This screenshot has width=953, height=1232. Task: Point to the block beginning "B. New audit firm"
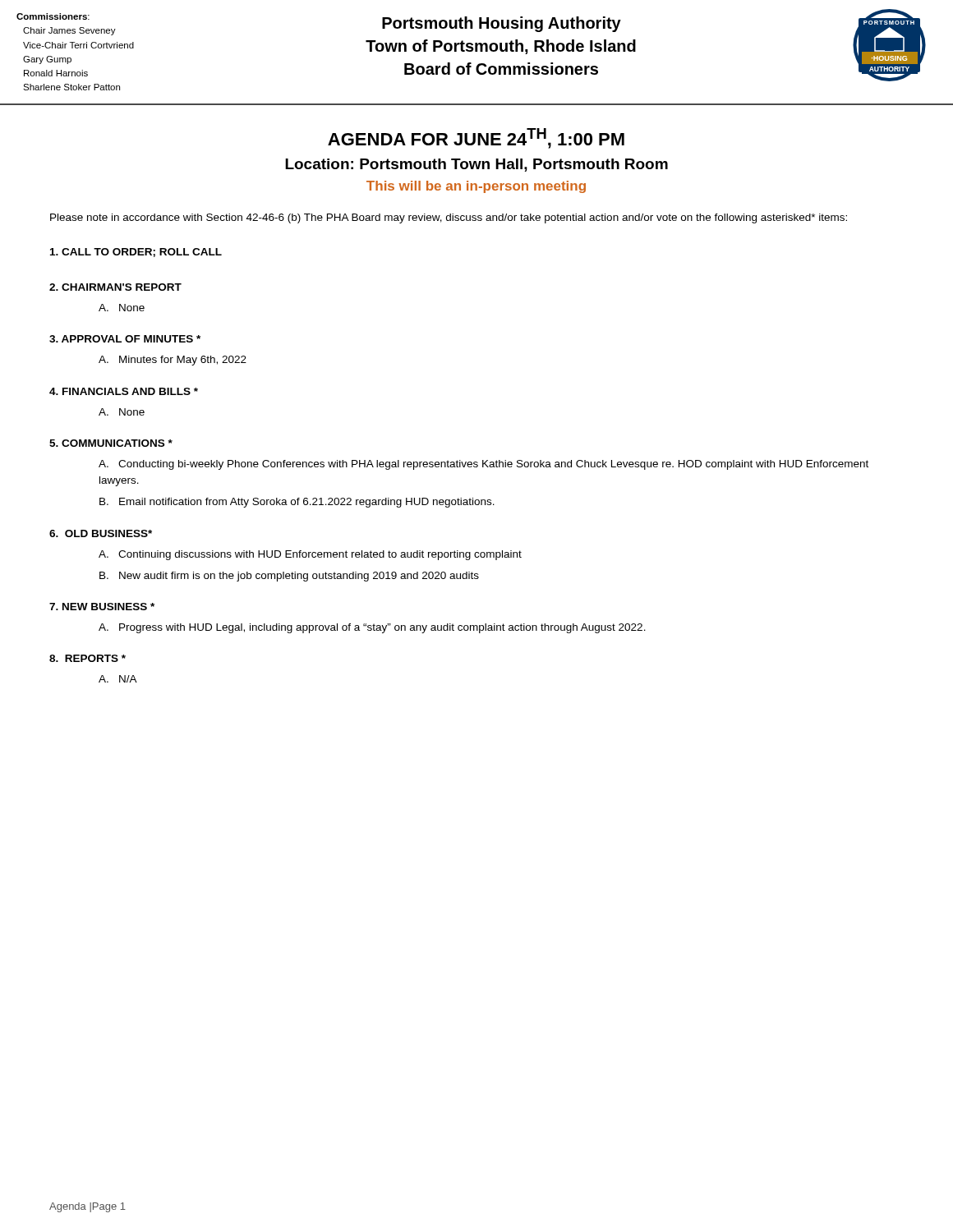click(x=289, y=575)
